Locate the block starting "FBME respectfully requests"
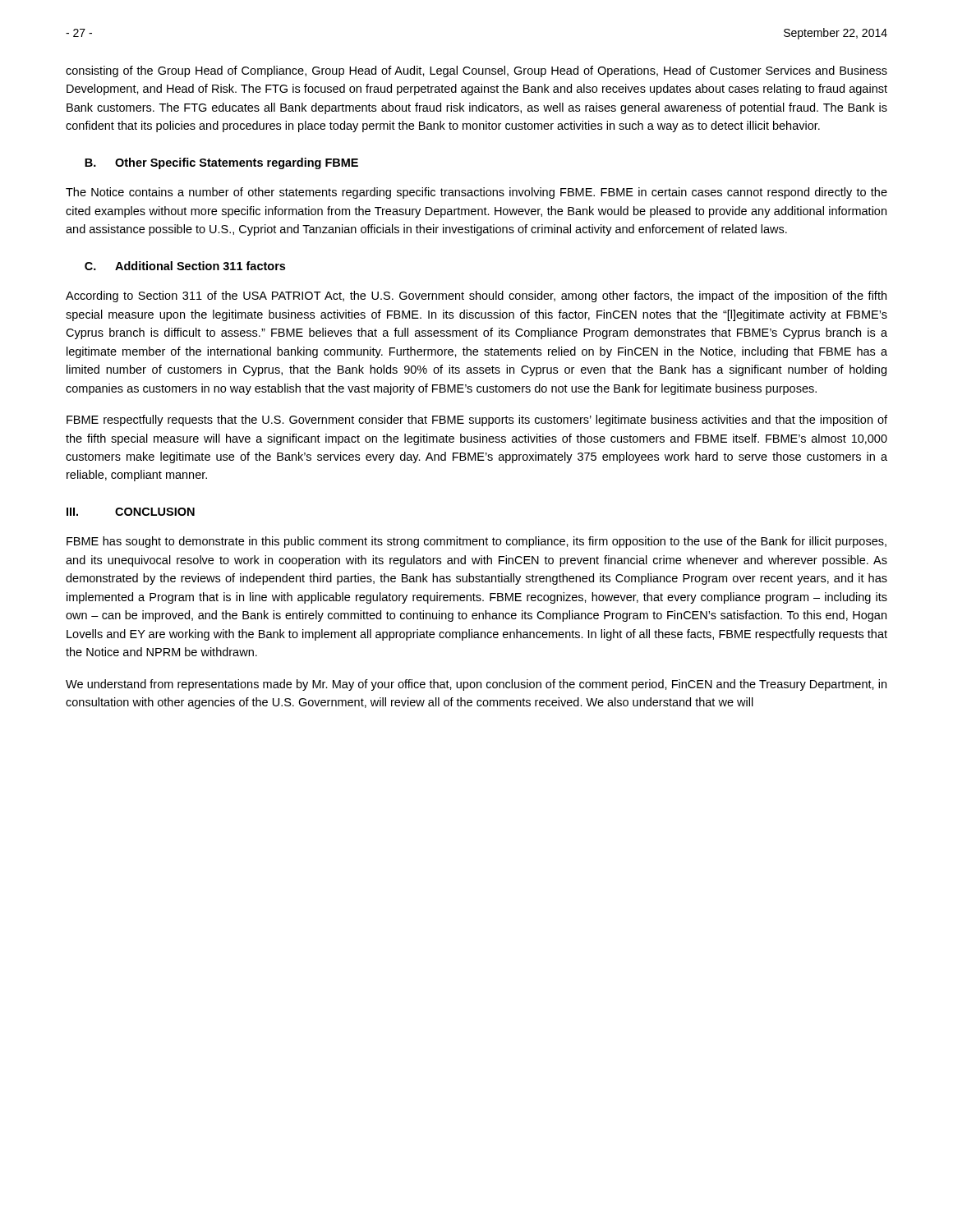953x1232 pixels. 476,447
